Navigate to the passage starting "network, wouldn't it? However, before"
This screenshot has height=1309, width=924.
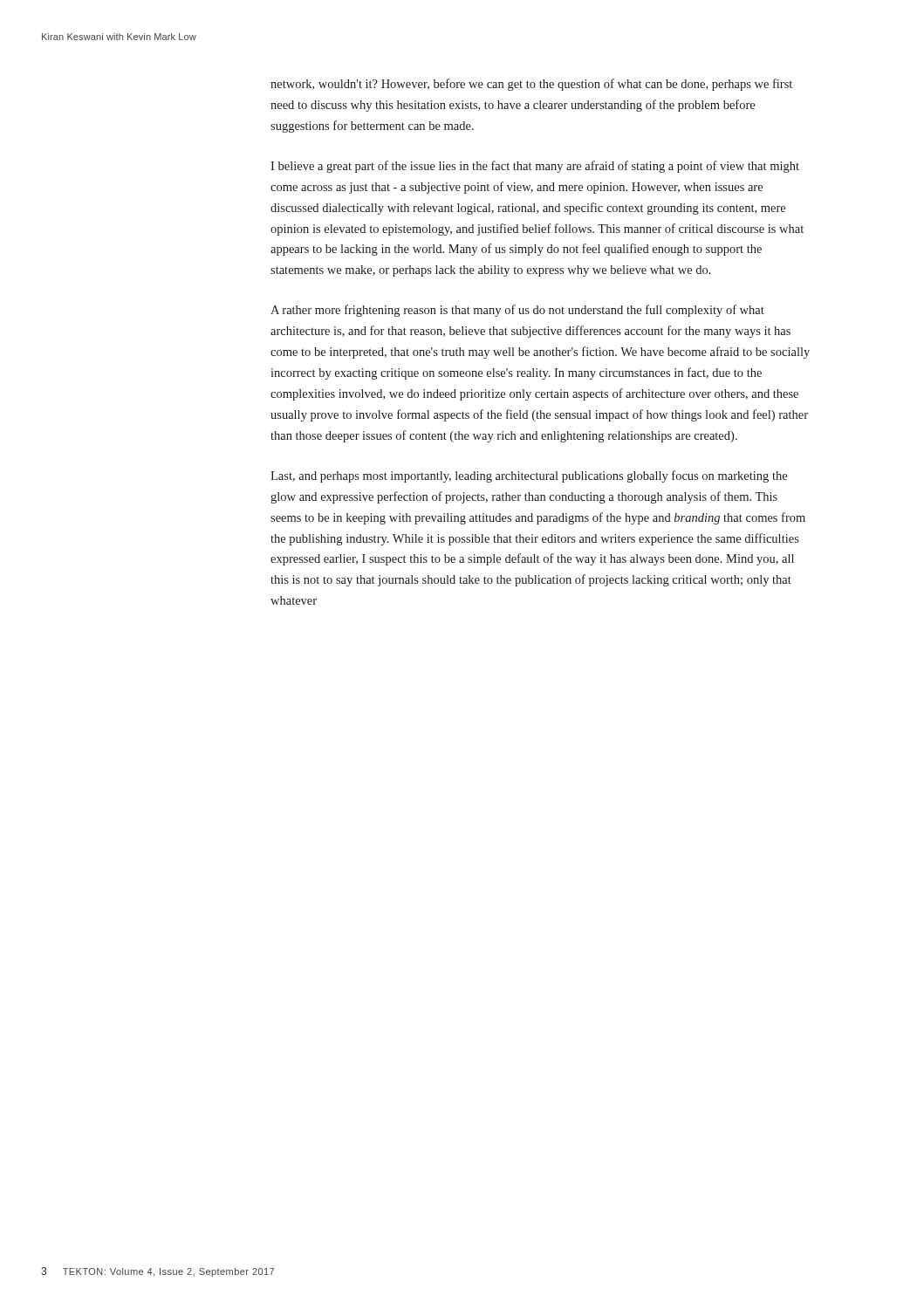532,105
